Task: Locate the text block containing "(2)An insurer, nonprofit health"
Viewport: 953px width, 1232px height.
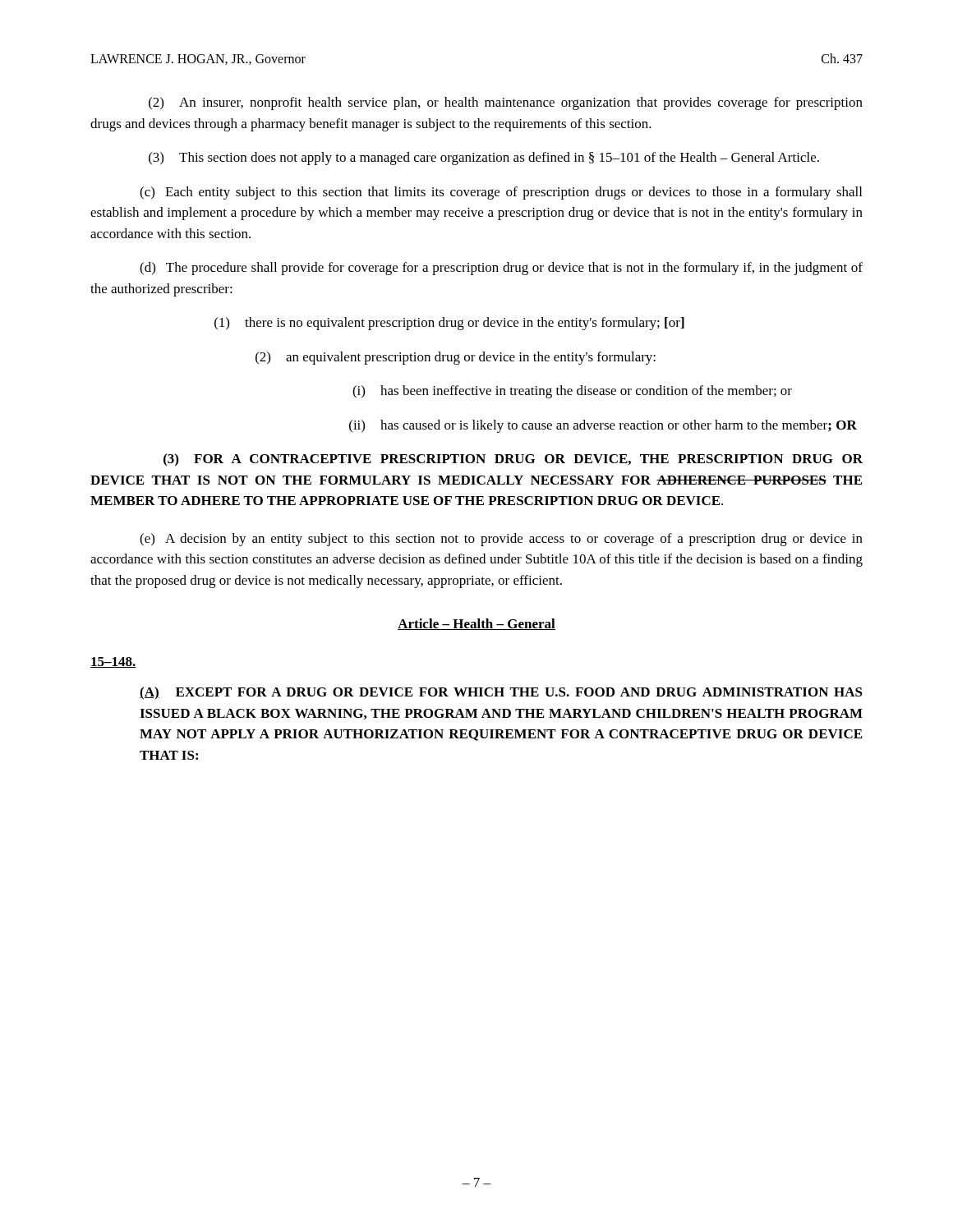Action: coord(476,111)
